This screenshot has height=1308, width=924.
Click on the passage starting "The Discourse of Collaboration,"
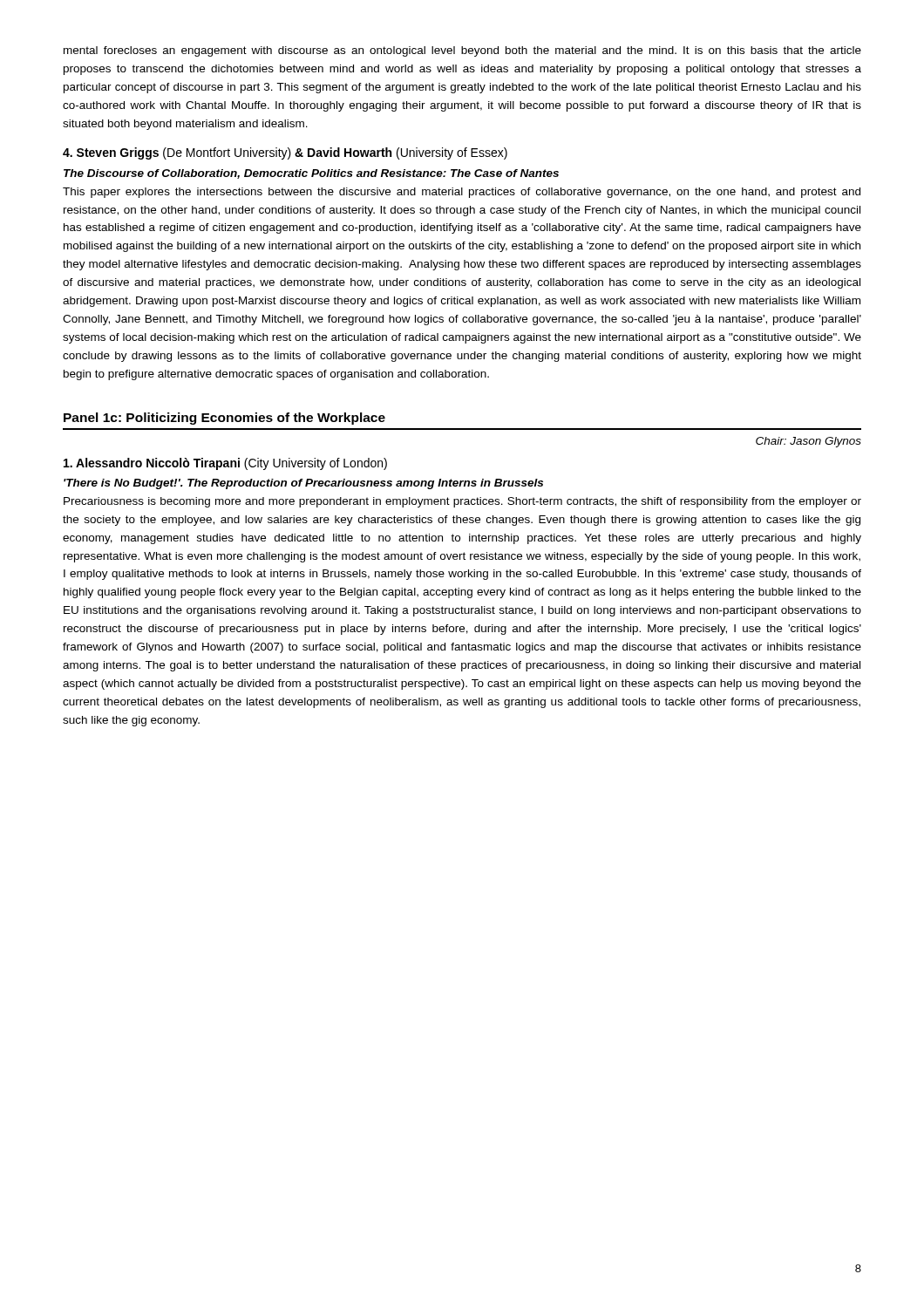point(311,173)
